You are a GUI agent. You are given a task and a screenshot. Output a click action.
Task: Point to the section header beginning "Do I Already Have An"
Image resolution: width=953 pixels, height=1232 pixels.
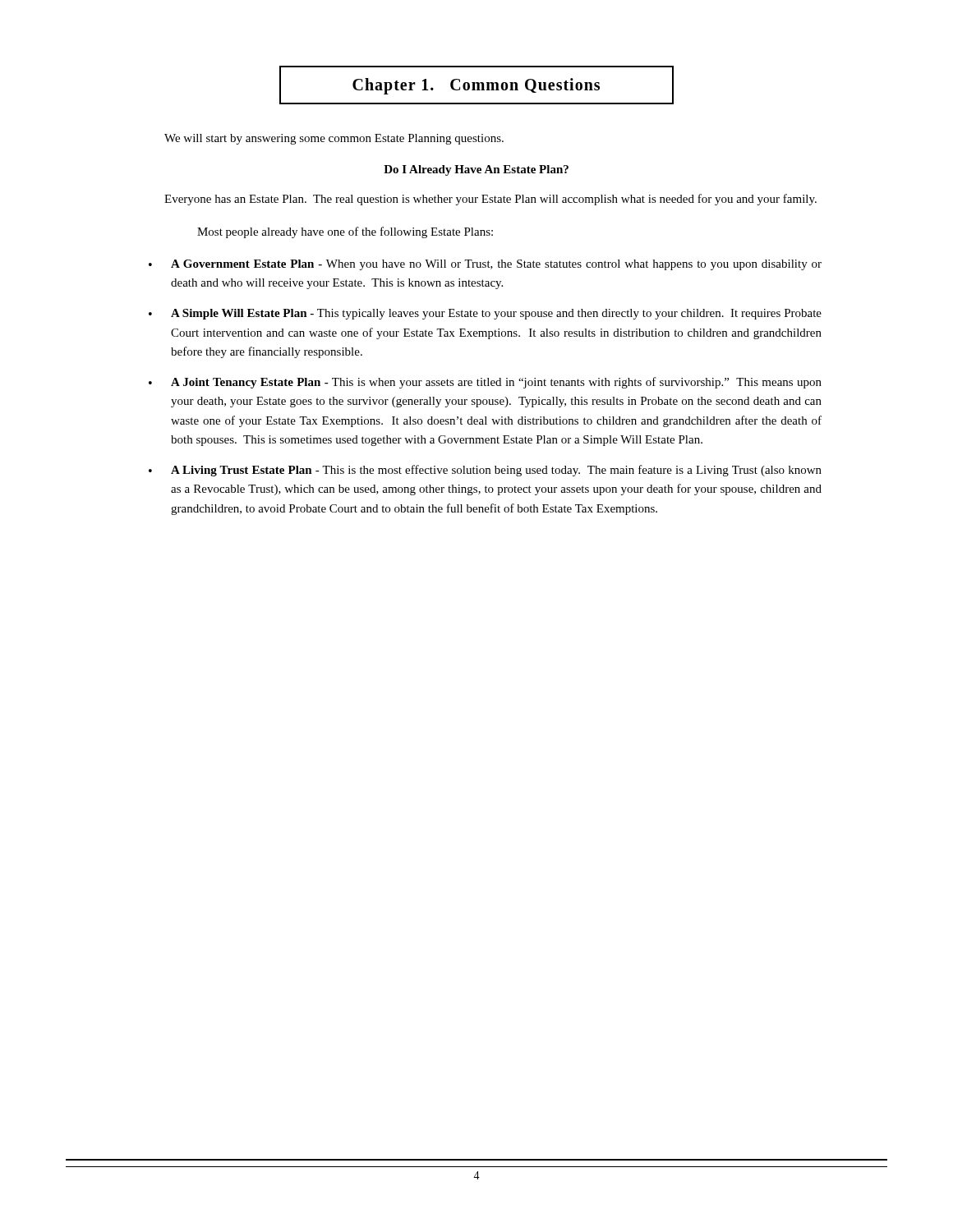(476, 169)
